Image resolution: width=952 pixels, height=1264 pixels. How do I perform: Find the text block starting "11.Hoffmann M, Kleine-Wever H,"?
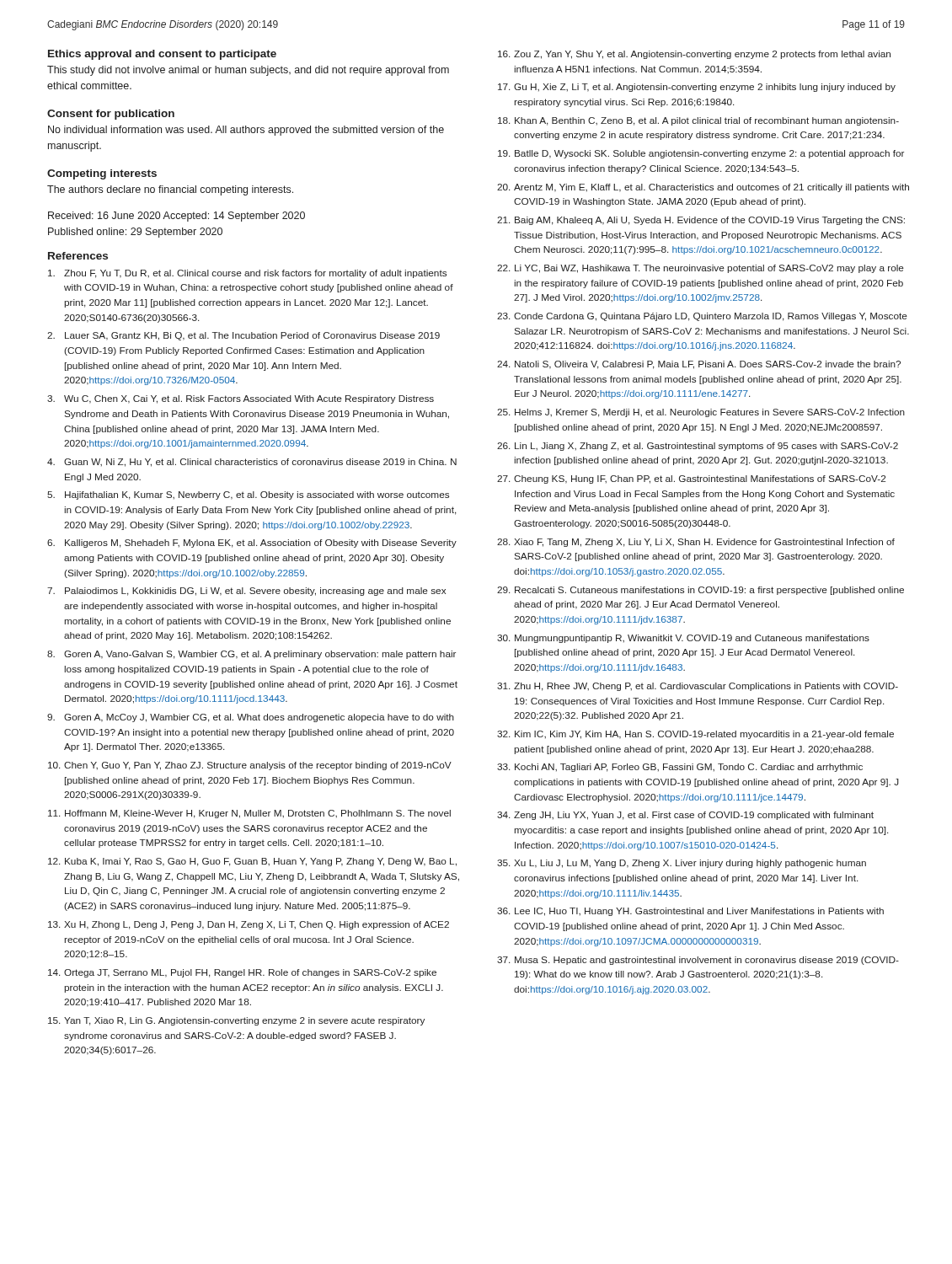coord(254,829)
